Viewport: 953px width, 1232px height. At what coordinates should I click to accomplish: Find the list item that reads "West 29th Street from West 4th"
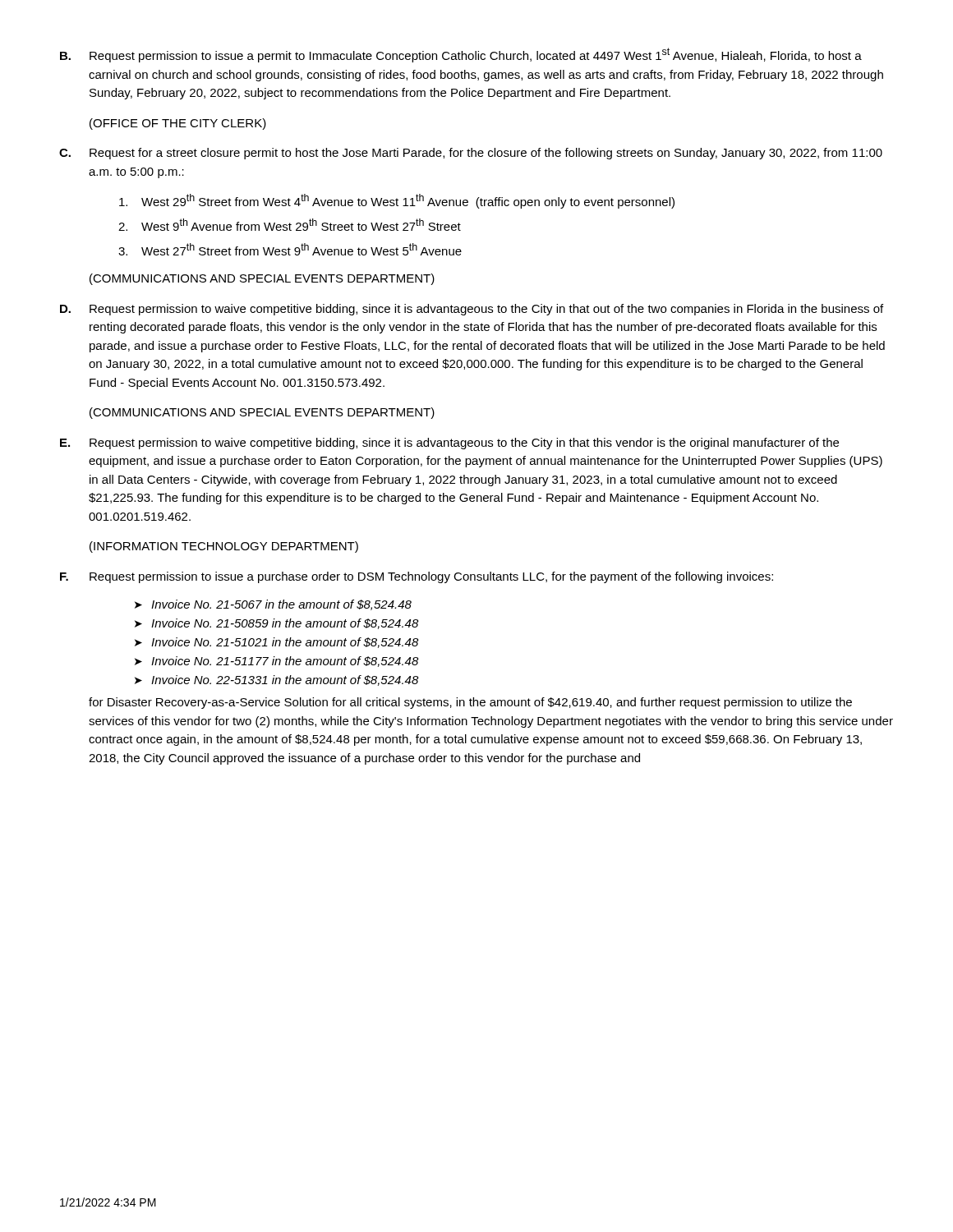click(x=397, y=200)
